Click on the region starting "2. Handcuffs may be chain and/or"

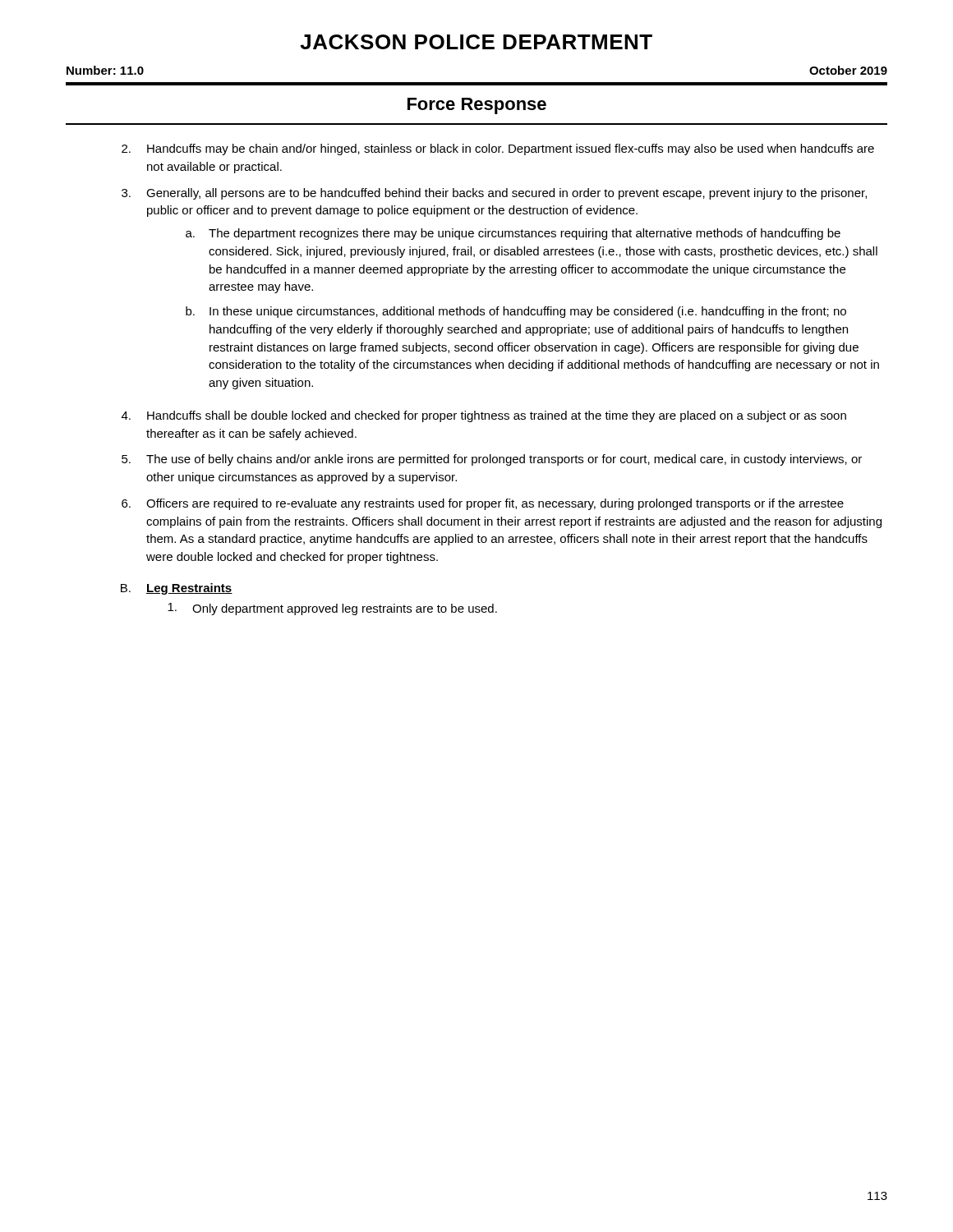476,157
